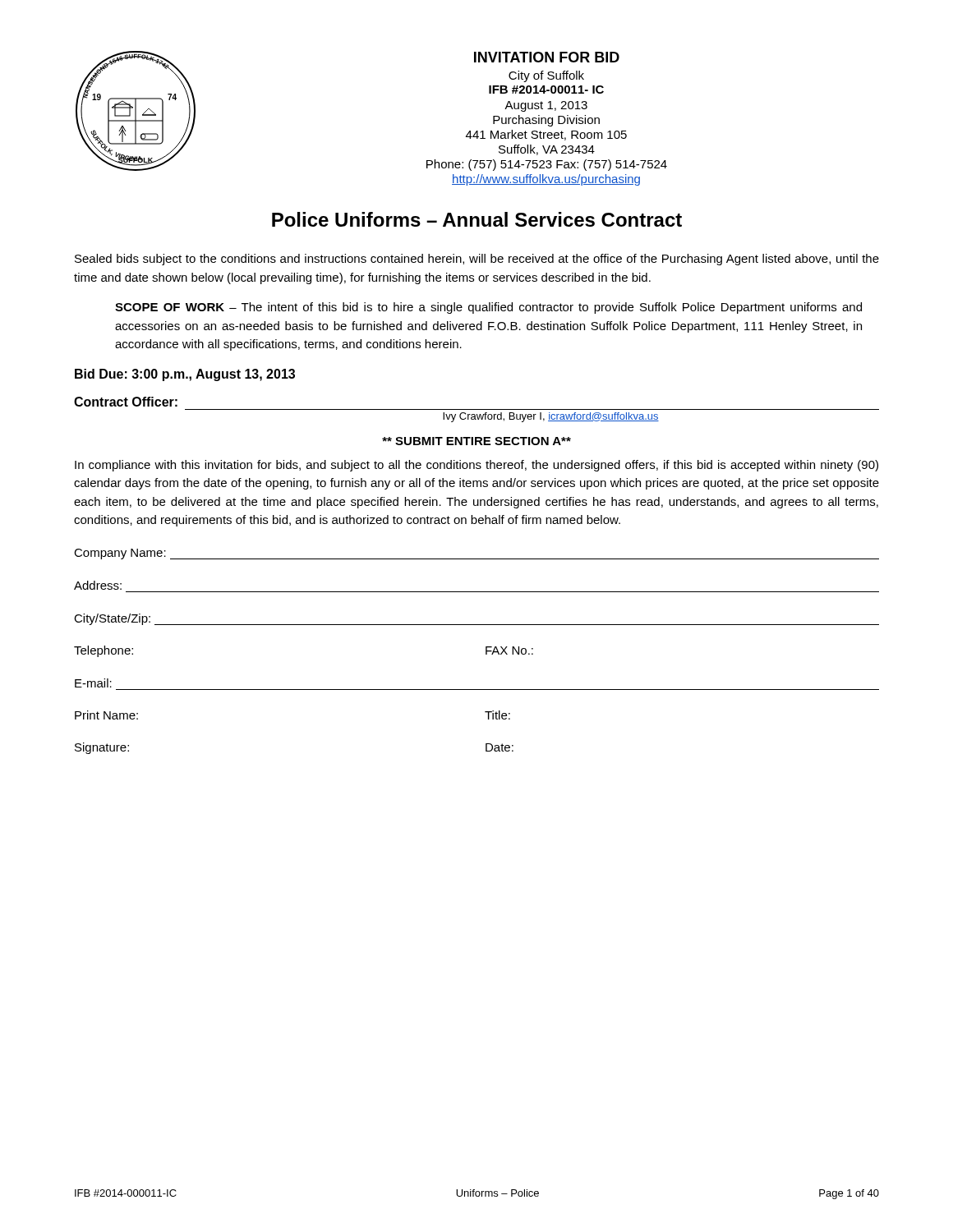The width and height of the screenshot is (953, 1232).
Task: Point to the region starting "Bid Due: 3:00"
Action: 185,374
